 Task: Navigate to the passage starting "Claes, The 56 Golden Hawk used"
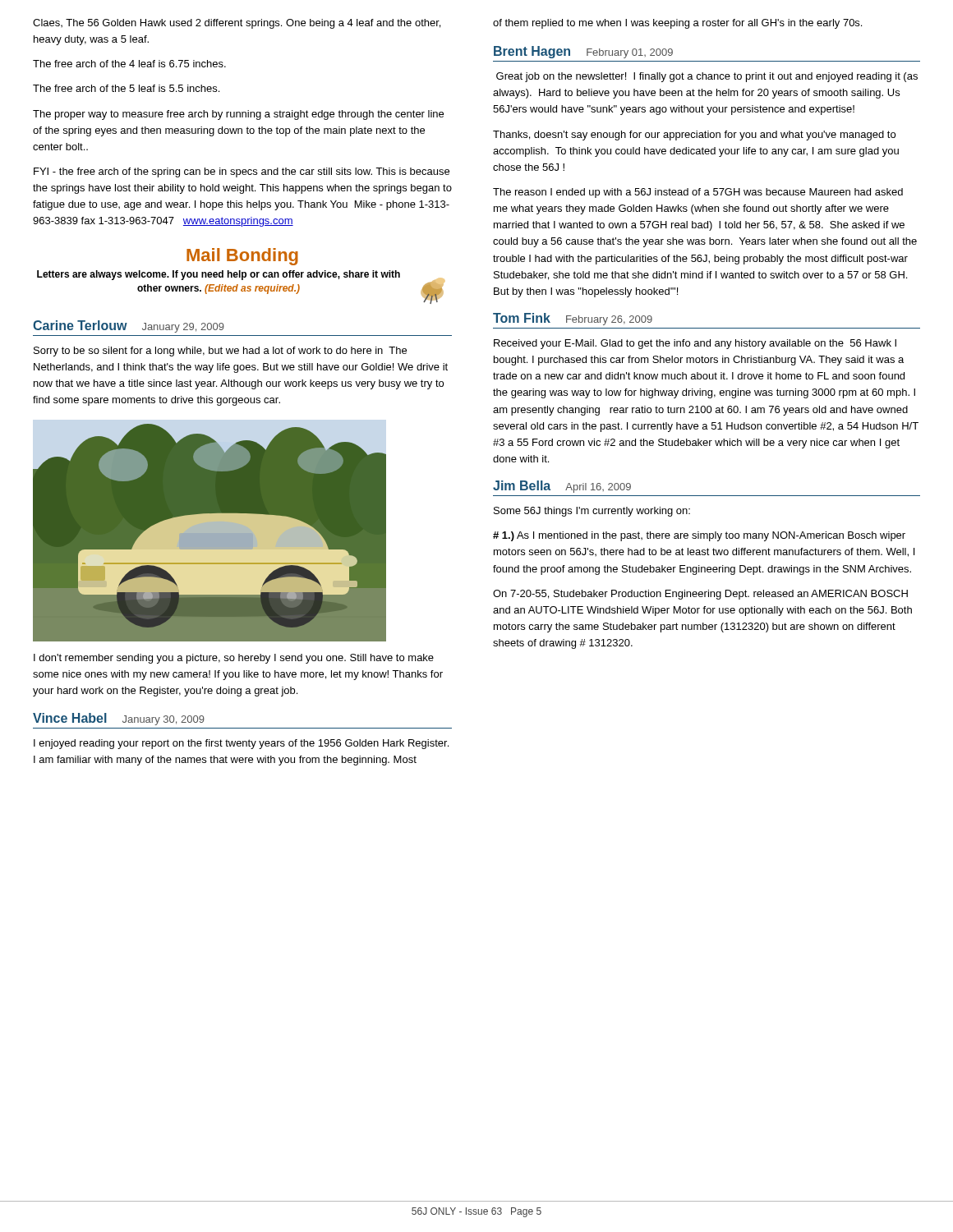pyautogui.click(x=237, y=31)
